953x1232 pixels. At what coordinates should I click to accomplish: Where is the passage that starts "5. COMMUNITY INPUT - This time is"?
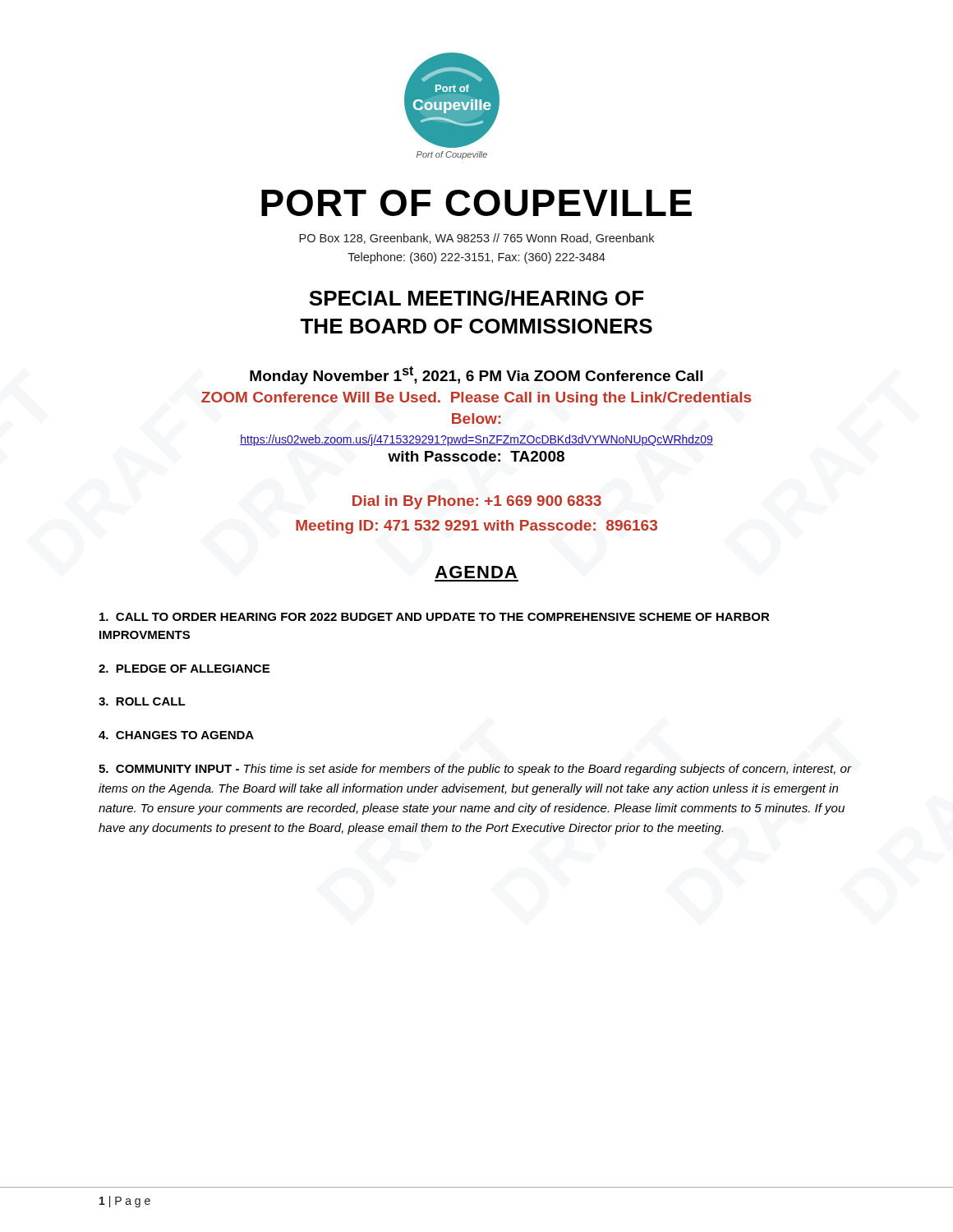475,798
